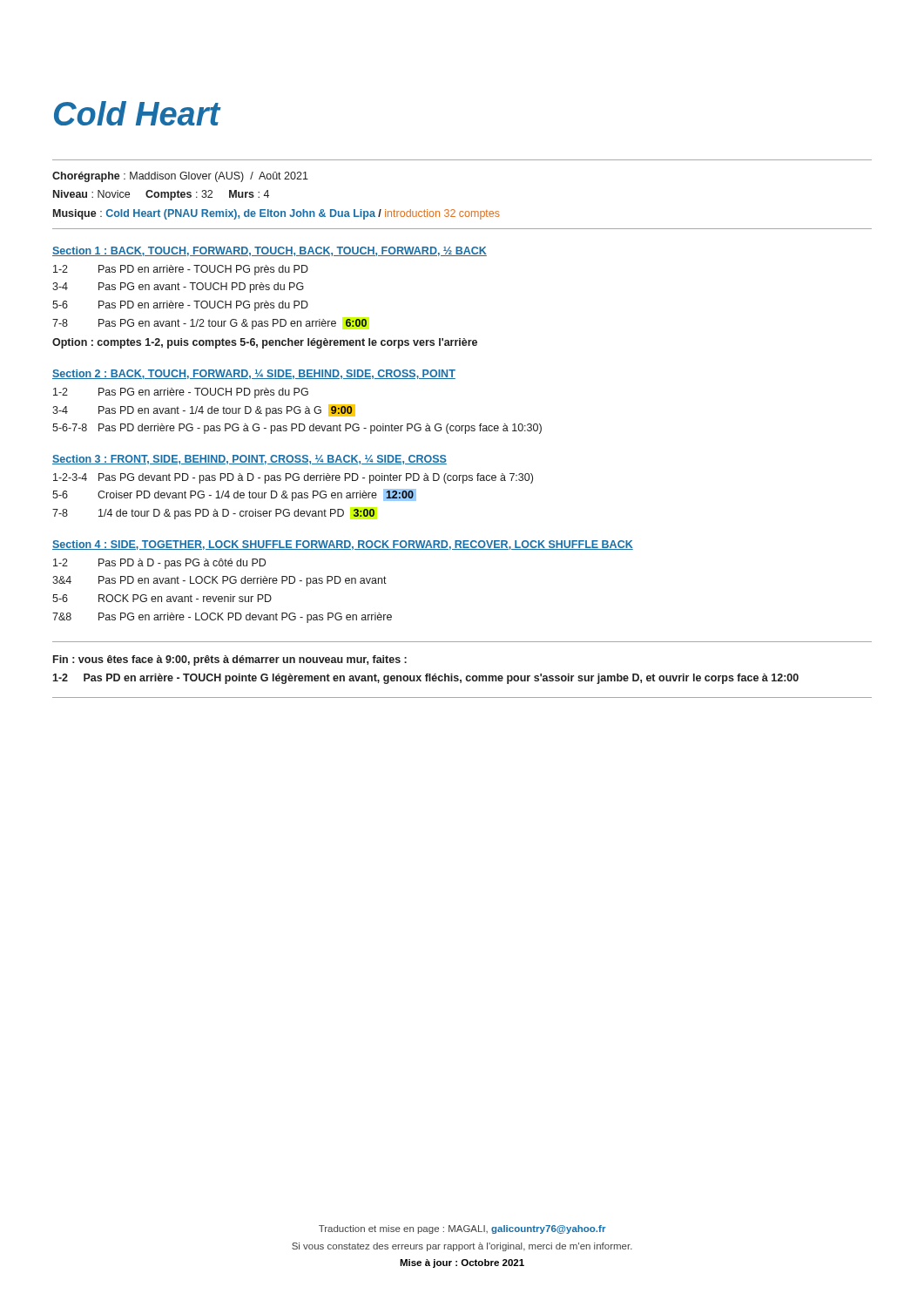This screenshot has height=1307, width=924.
Task: Select the text block starting "7&8 Pas PG en arrière - LOCK"
Action: 222,618
